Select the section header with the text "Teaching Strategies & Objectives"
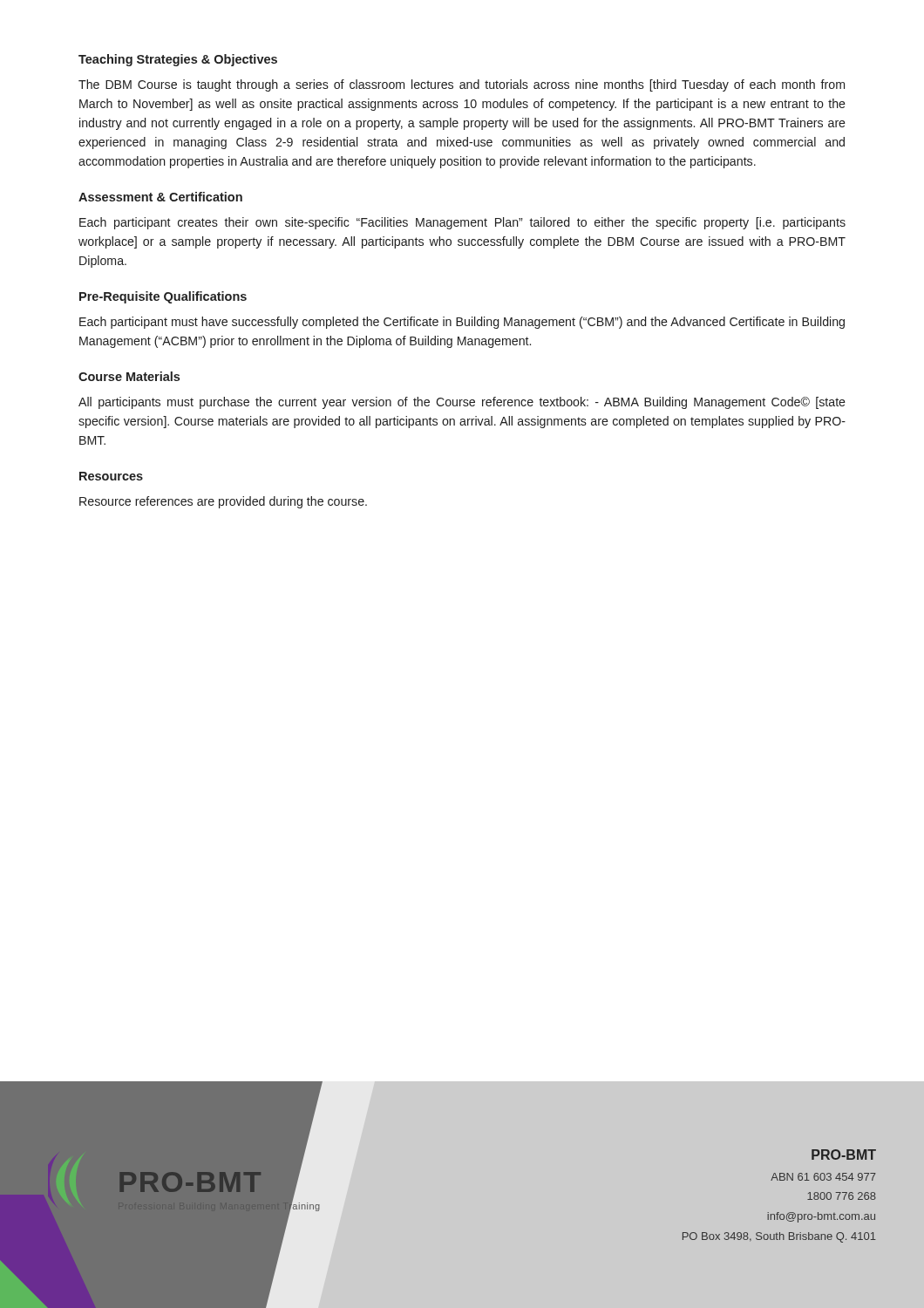Image resolution: width=924 pixels, height=1308 pixels. pos(178,59)
